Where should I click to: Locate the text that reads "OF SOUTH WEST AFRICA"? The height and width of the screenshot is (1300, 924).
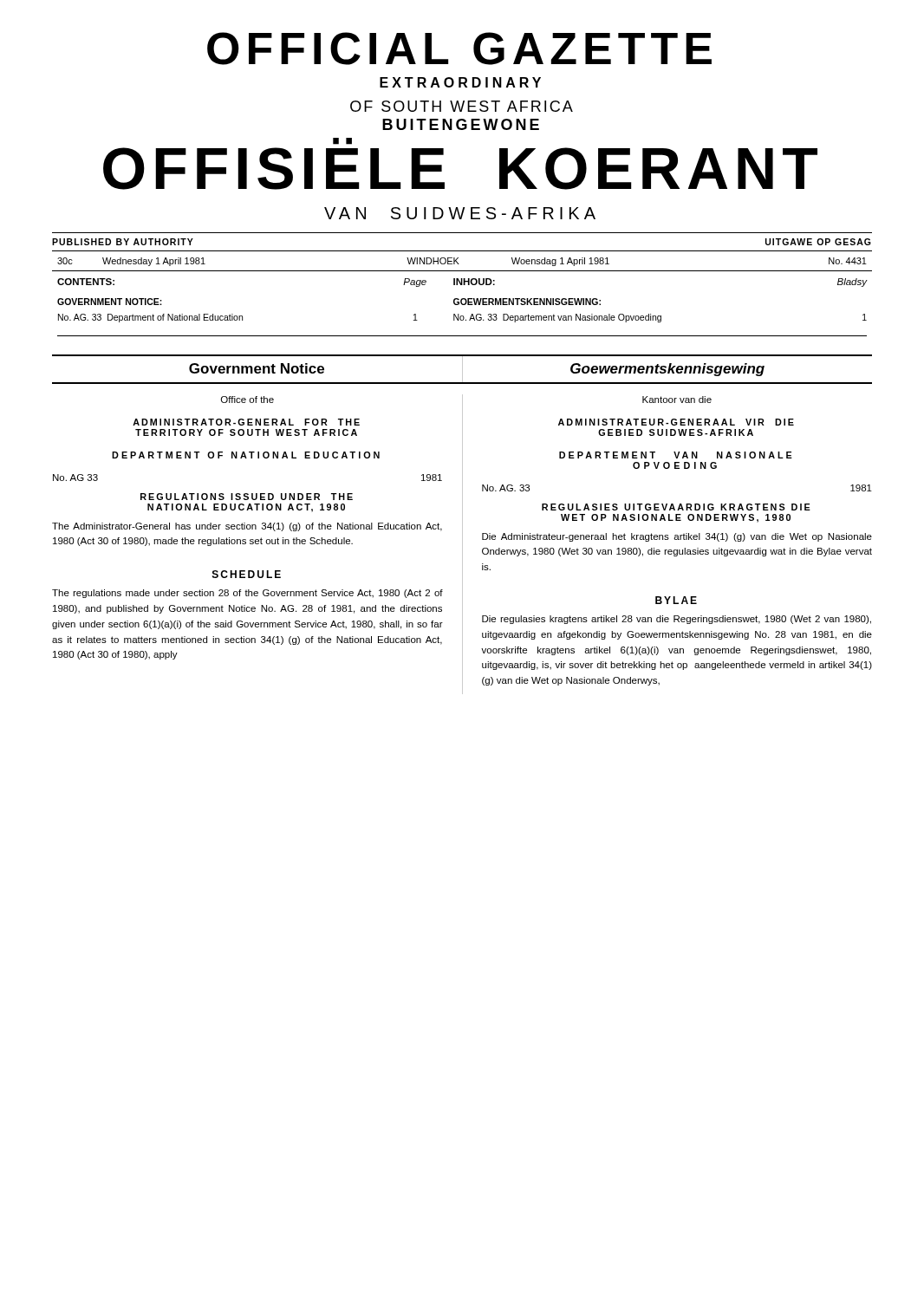click(462, 107)
